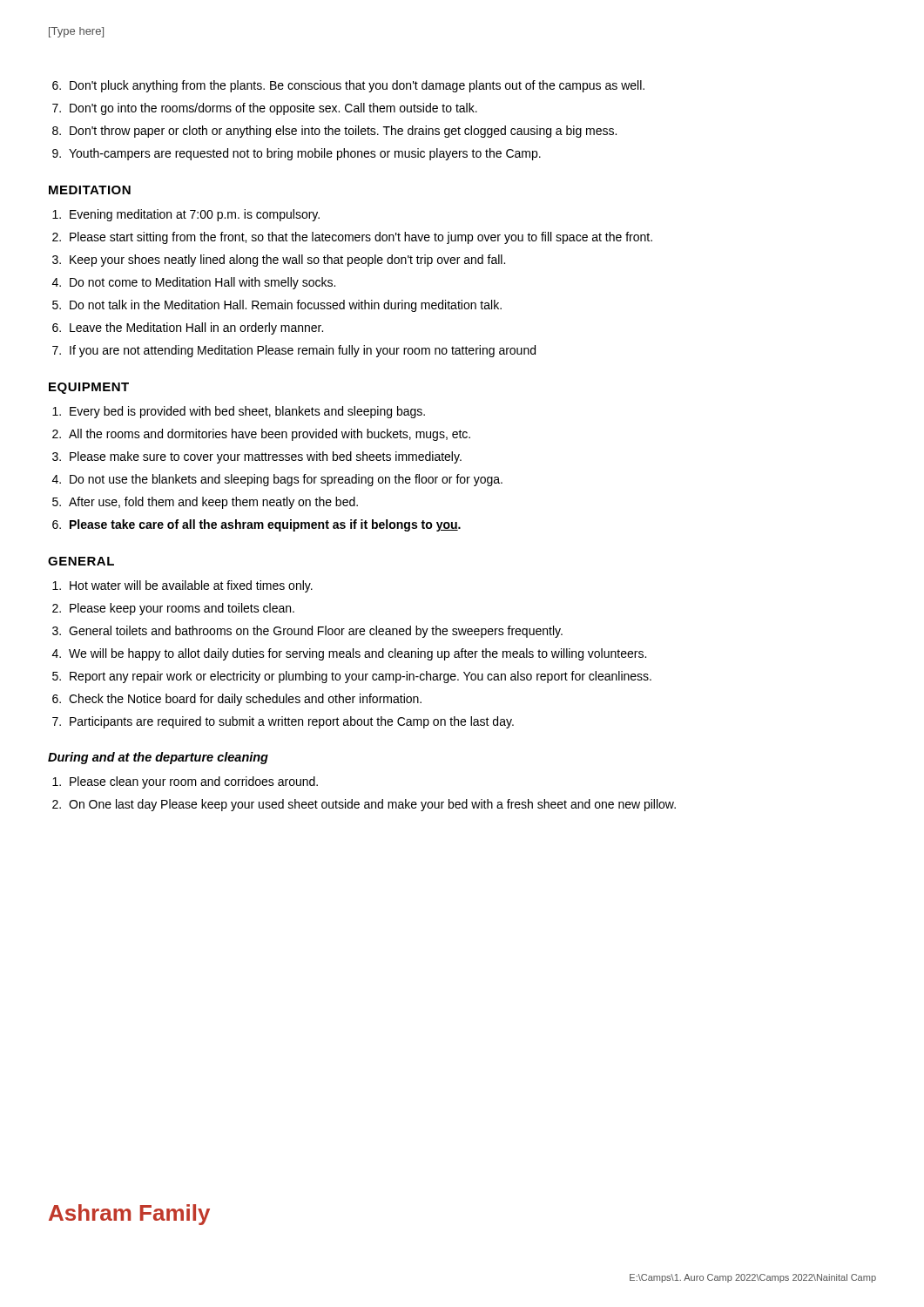Image resolution: width=924 pixels, height=1307 pixels.
Task: Select the text block starting "If you are not attending"
Action: point(303,350)
